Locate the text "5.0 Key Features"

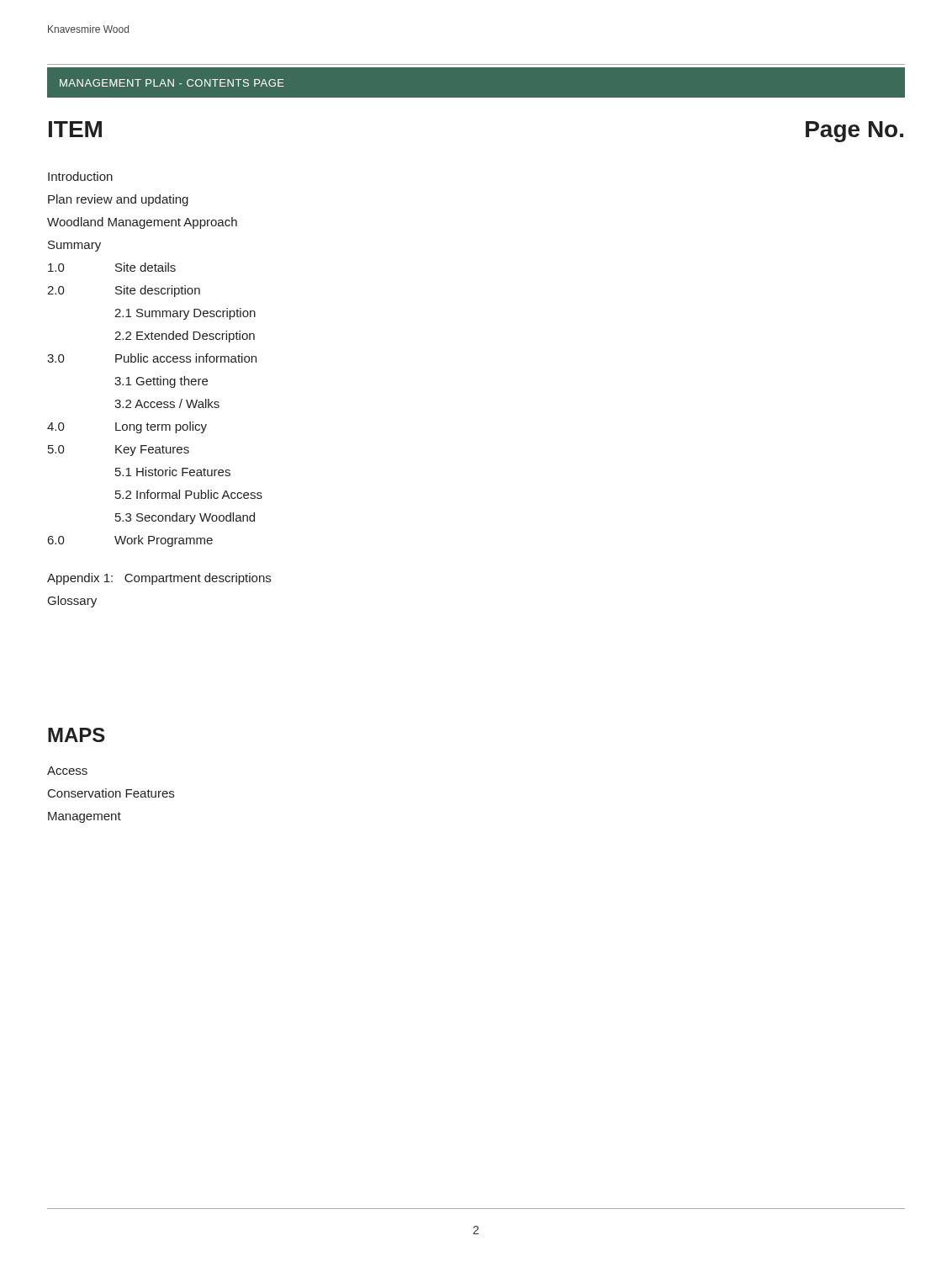click(x=118, y=449)
